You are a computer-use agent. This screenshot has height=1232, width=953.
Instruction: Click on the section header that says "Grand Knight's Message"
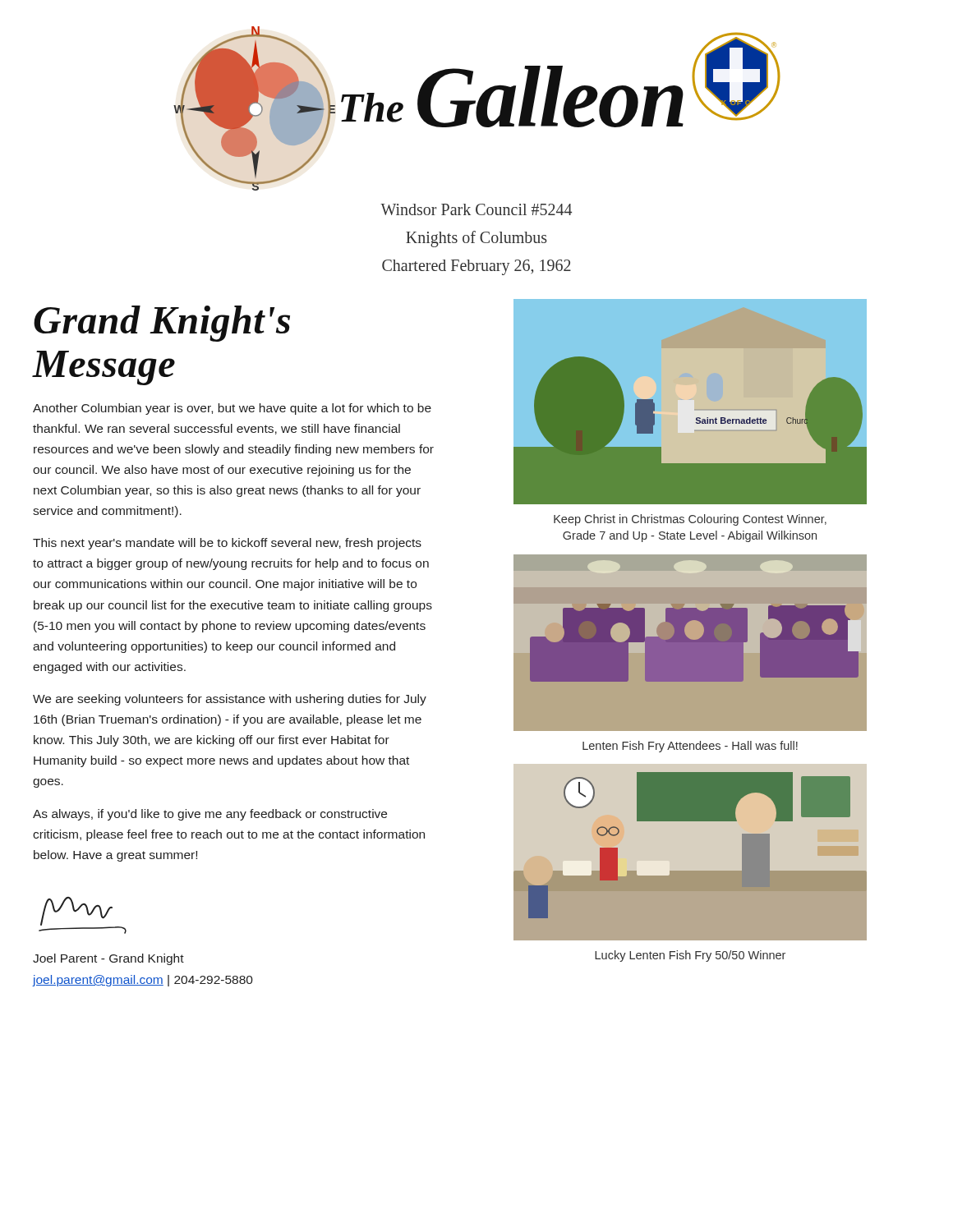point(162,342)
